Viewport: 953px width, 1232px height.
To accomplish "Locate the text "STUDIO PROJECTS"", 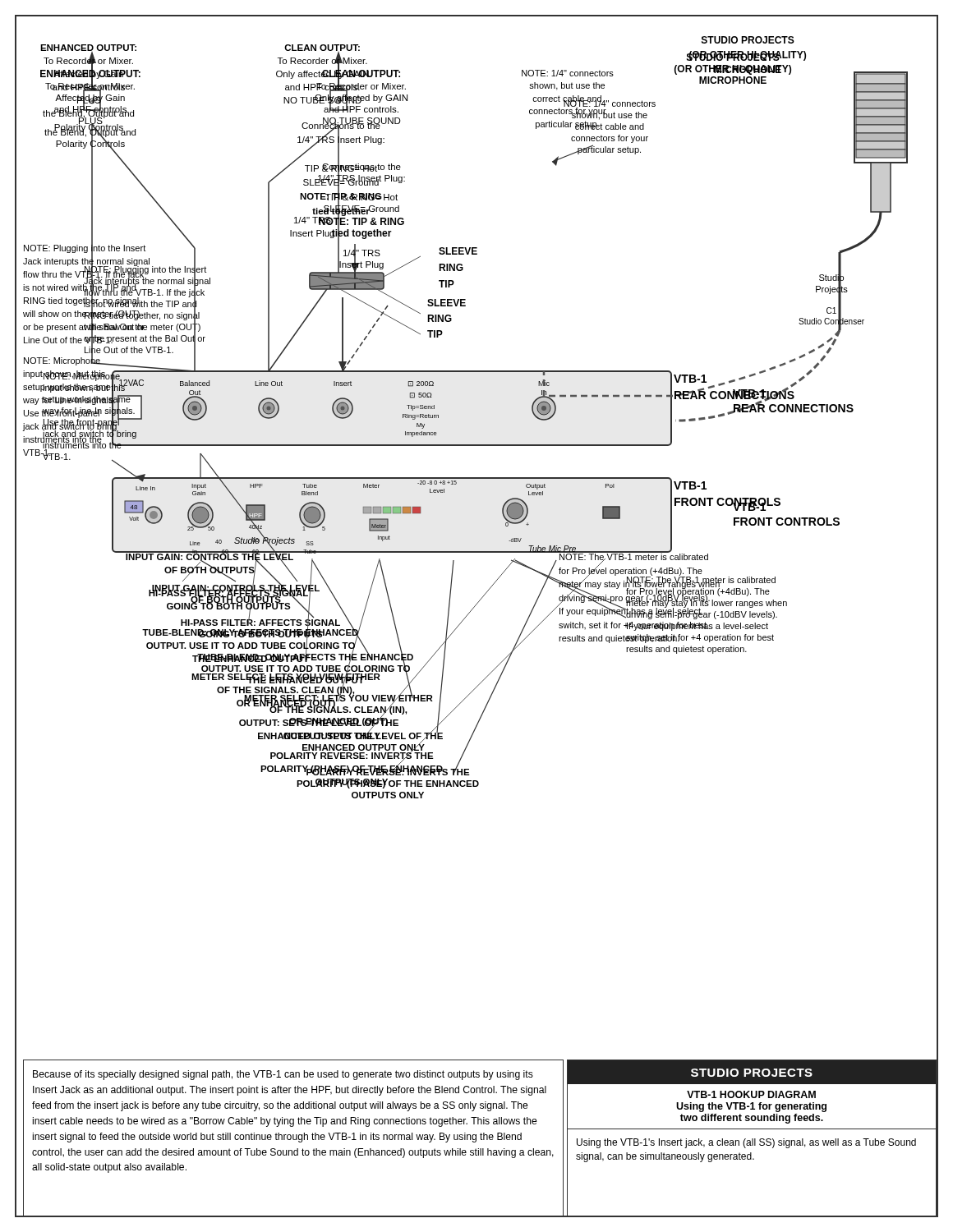I will click(x=752, y=1072).
